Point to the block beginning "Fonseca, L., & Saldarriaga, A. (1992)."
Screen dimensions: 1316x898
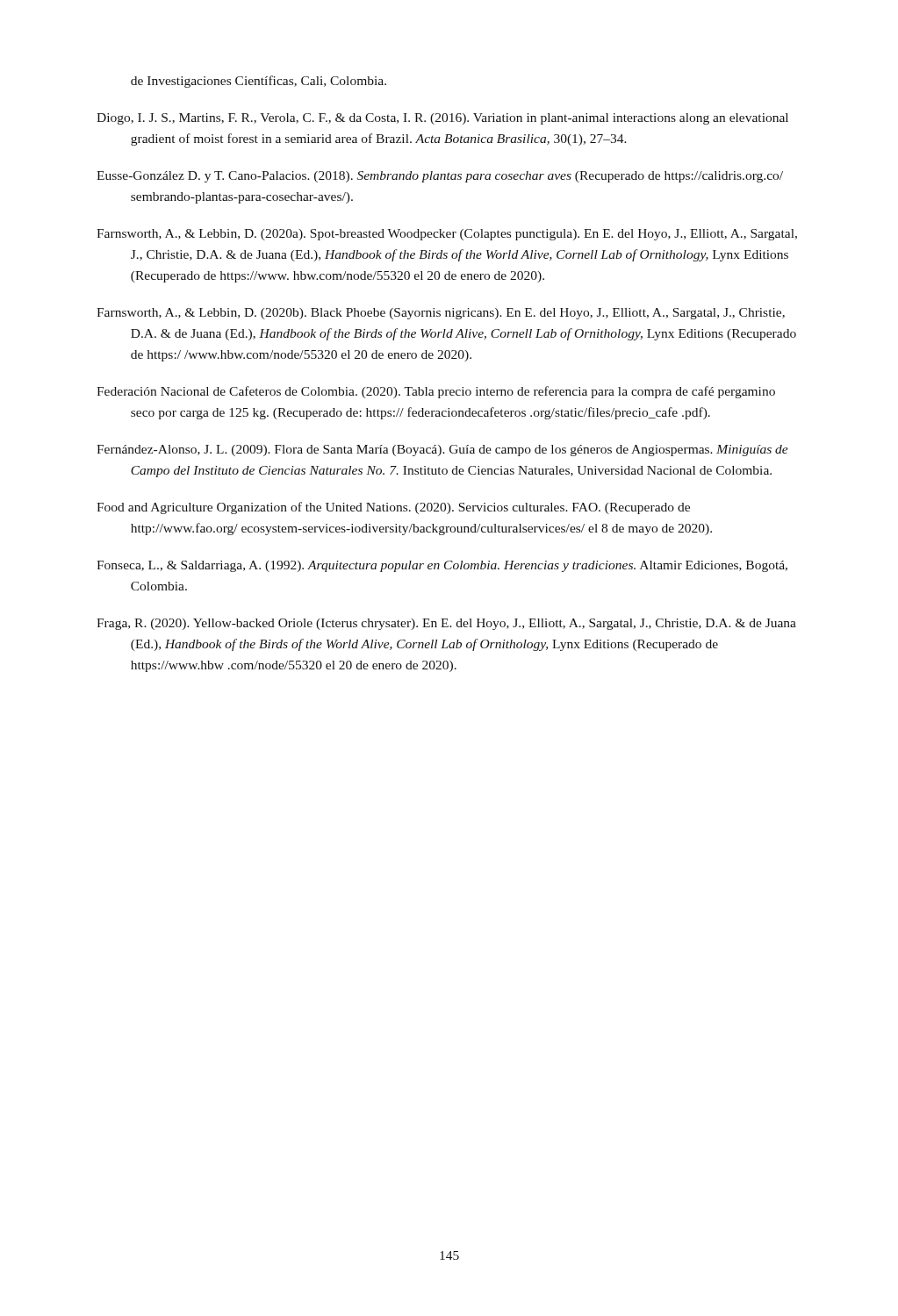click(x=442, y=575)
